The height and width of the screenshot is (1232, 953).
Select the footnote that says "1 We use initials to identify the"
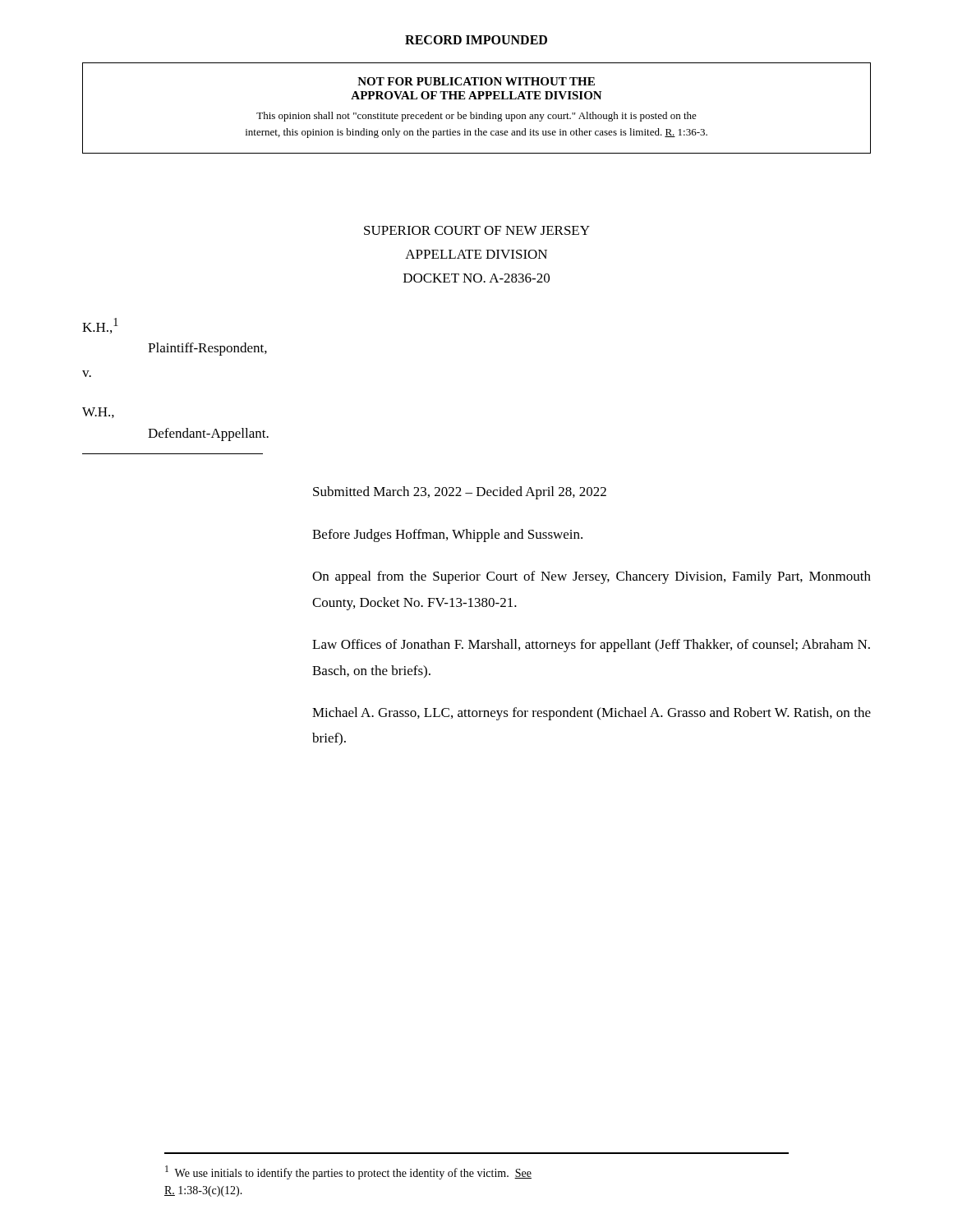[x=348, y=1180]
